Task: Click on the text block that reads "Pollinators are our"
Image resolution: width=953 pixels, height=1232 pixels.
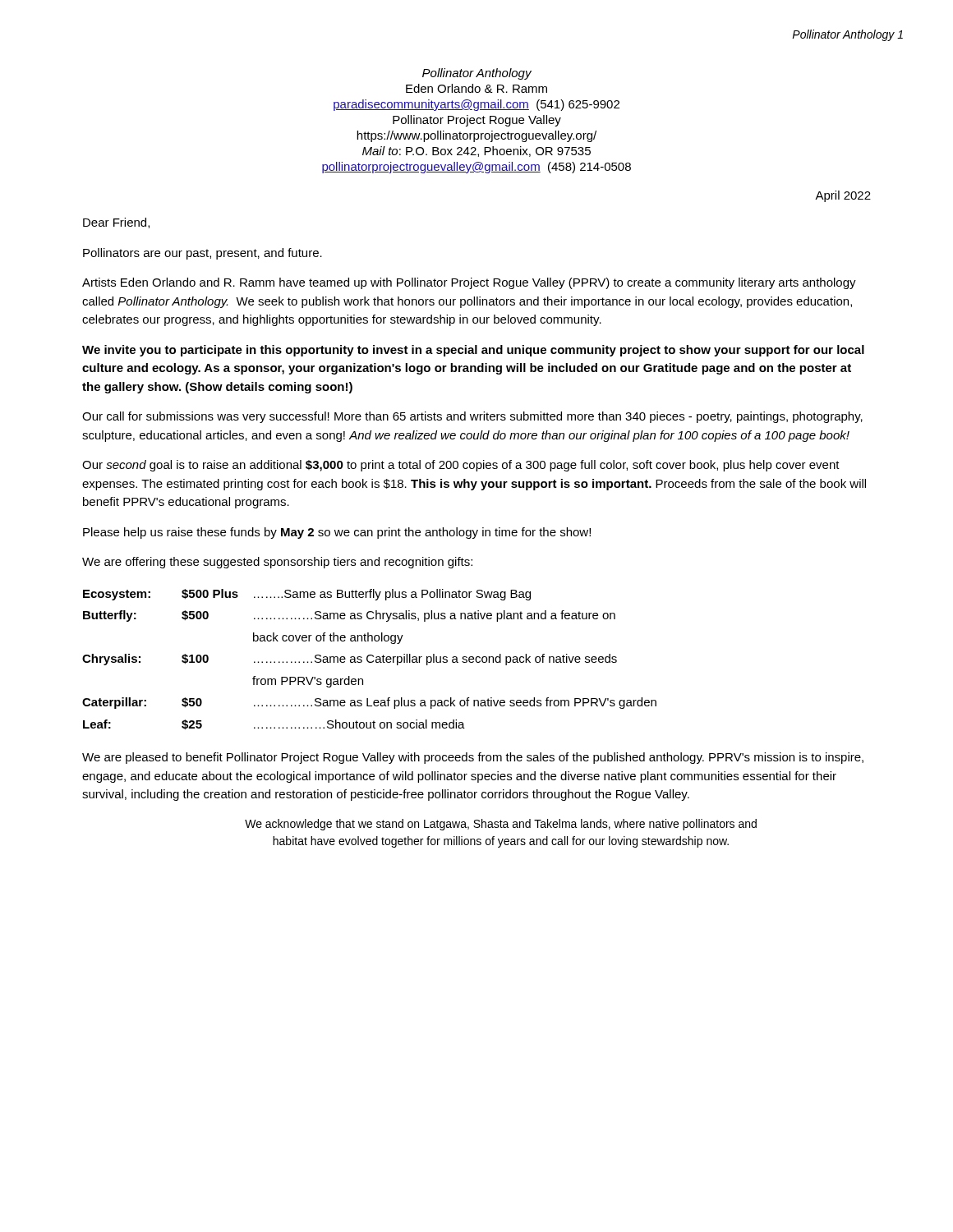Action: click(202, 252)
